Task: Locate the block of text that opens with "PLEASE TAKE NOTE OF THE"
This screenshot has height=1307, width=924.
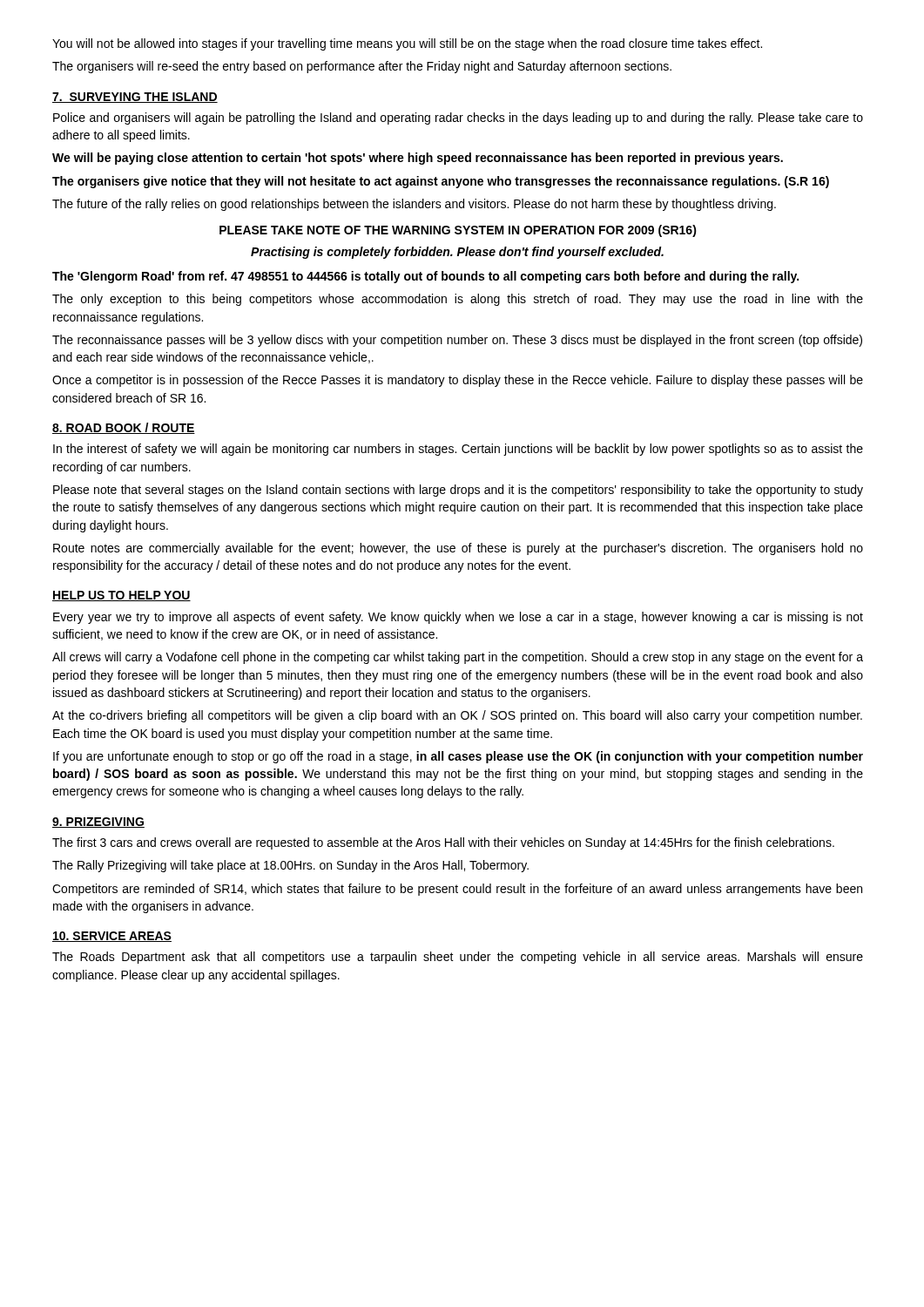Action: tap(458, 230)
